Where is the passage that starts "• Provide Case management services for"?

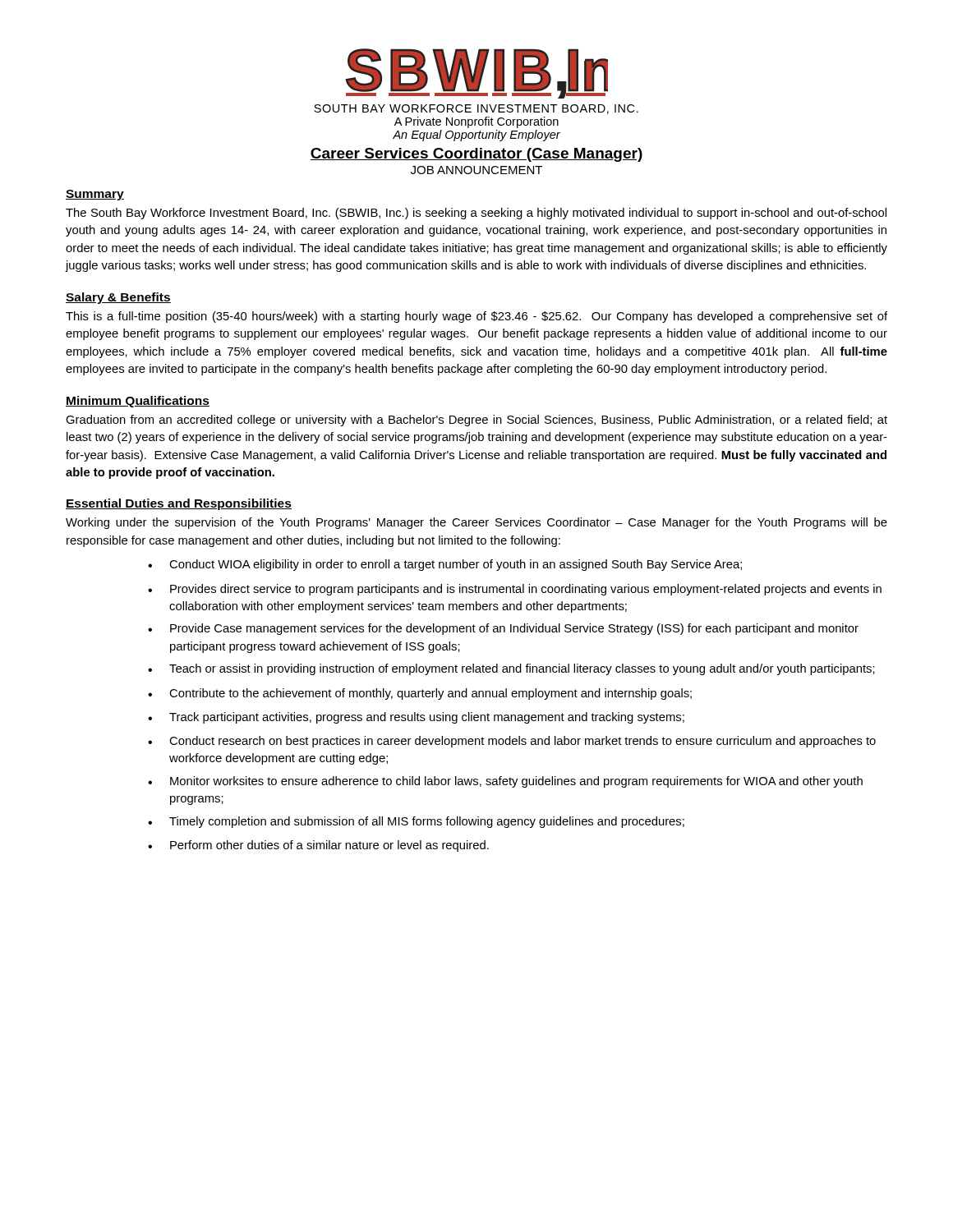(518, 638)
